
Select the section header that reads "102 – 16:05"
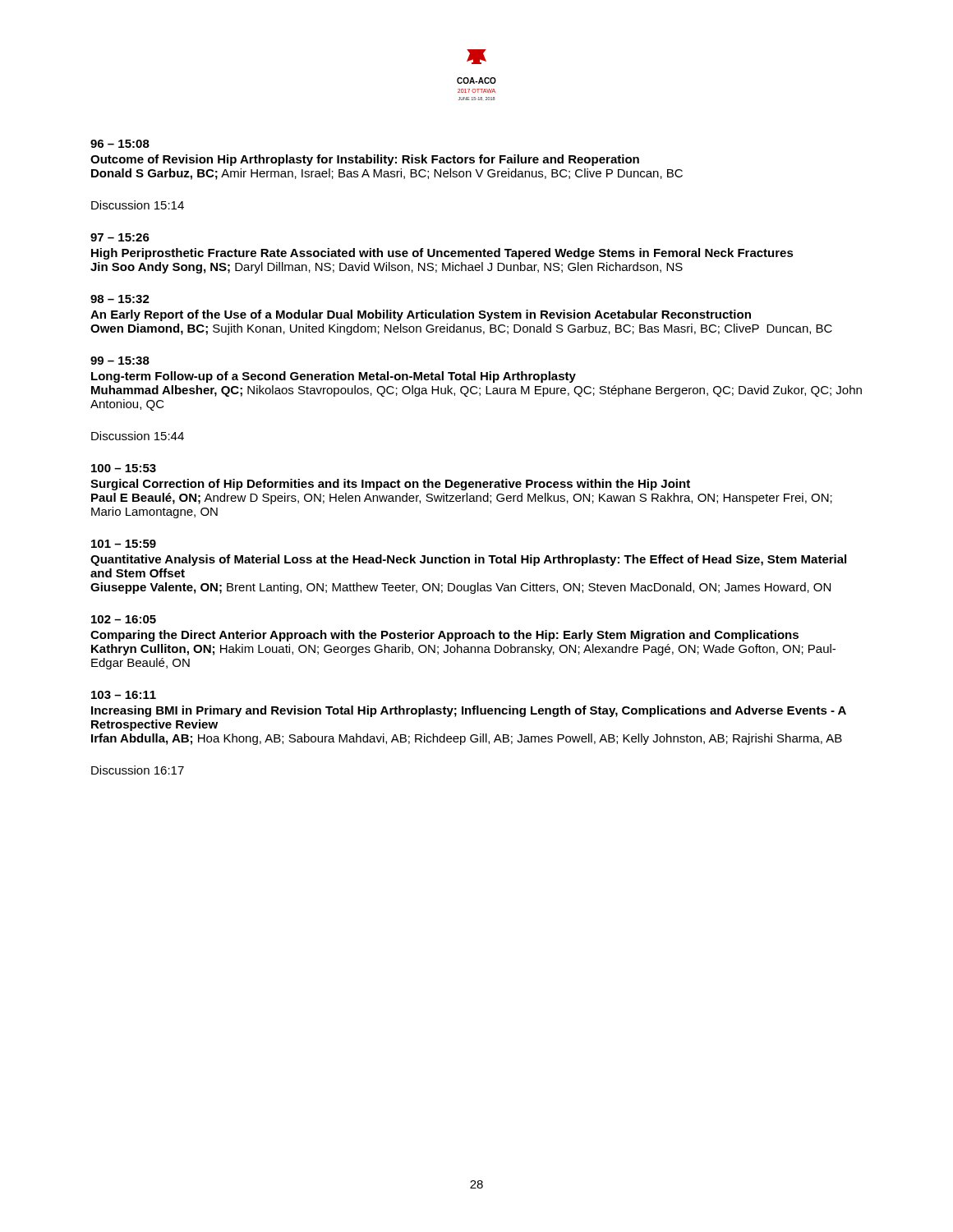click(123, 619)
